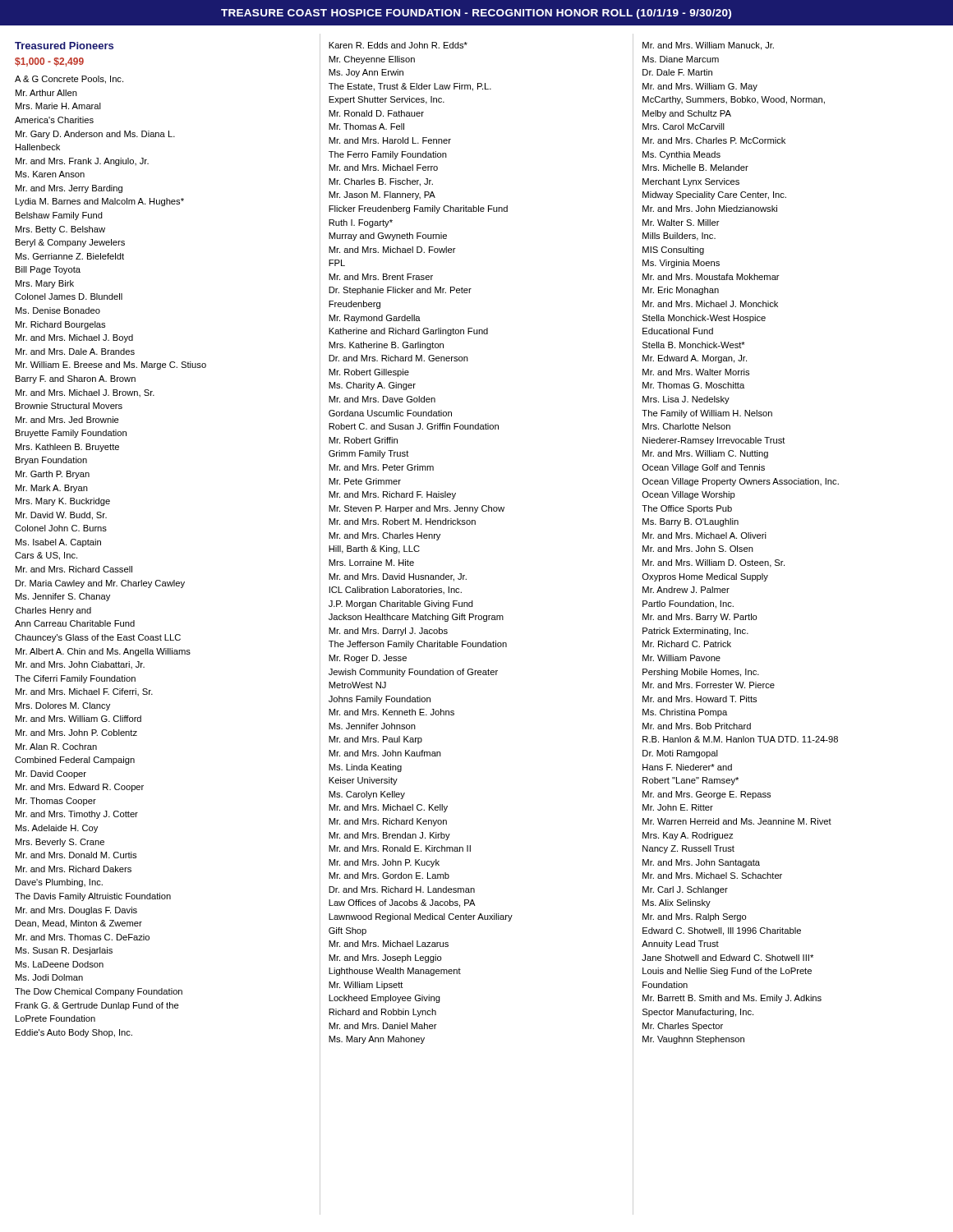The width and height of the screenshot is (953, 1232).
Task: Navigate to the element starting "Treasured Pioneers $1,000 - $2,499"
Action: tap(64, 46)
